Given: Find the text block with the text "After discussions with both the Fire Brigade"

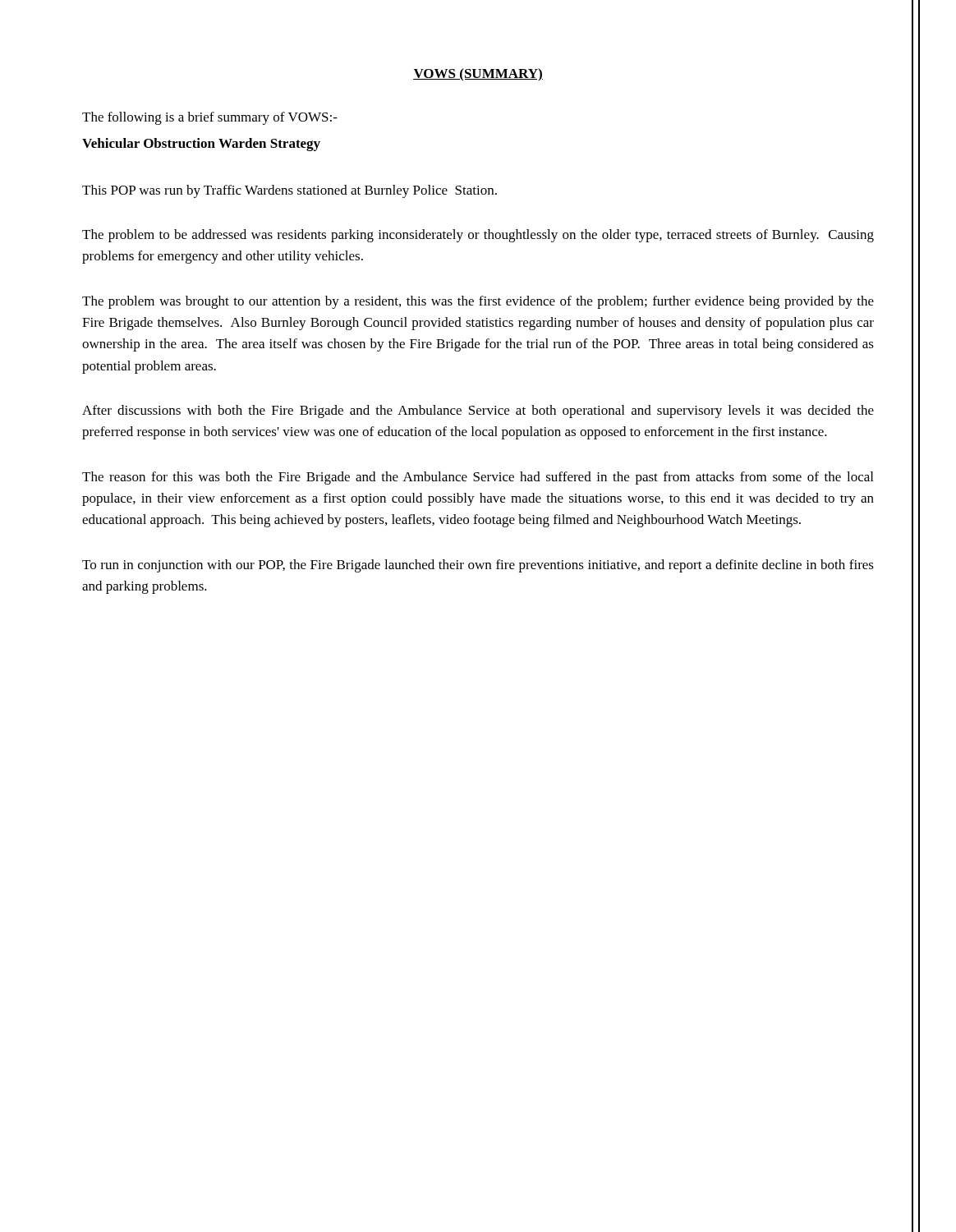Looking at the screenshot, I should (x=478, y=421).
